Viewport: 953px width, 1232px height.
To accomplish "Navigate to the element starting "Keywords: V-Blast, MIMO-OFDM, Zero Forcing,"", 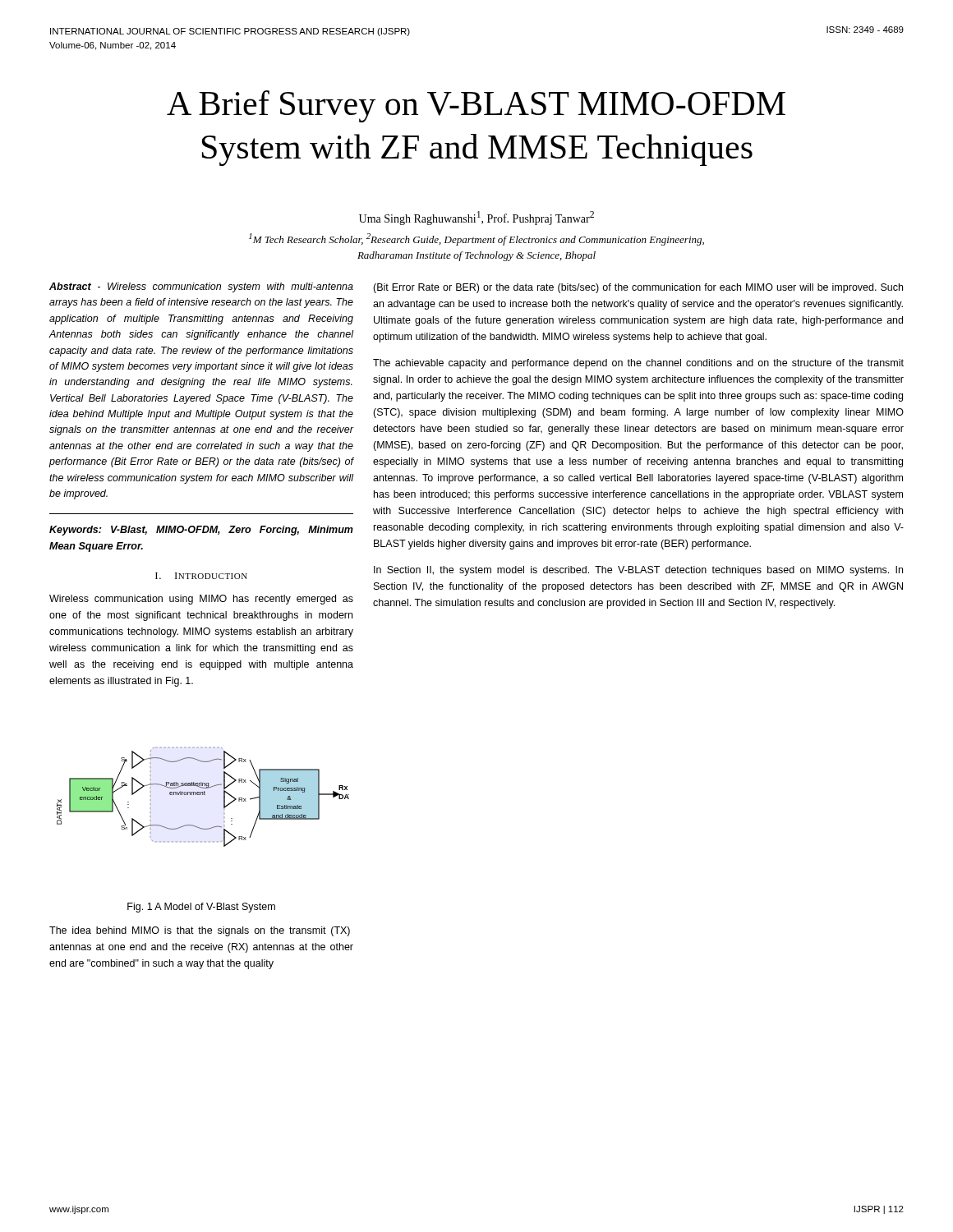I will (x=201, y=538).
